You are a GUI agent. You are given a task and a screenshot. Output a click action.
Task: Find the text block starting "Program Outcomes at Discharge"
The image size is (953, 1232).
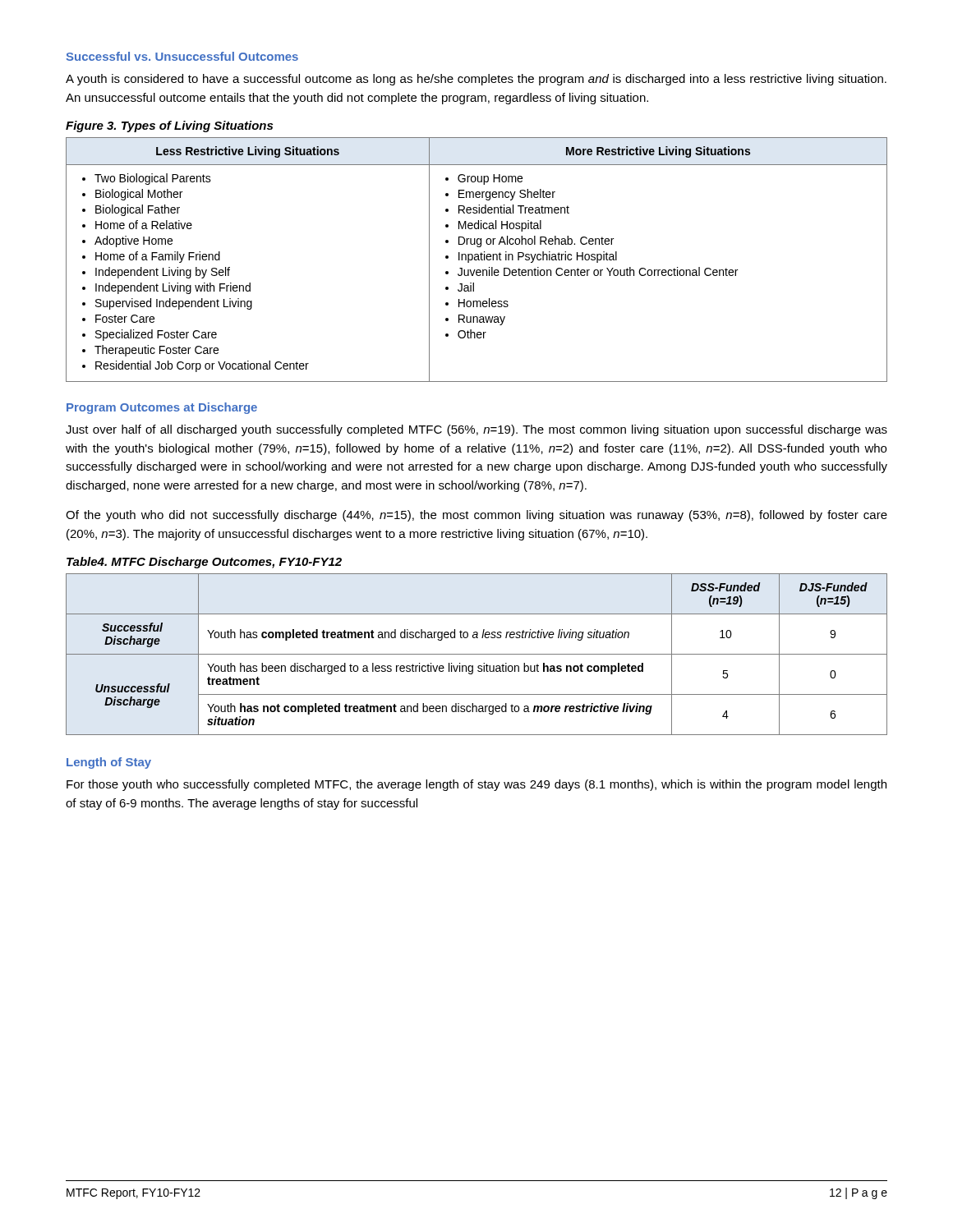tap(162, 407)
